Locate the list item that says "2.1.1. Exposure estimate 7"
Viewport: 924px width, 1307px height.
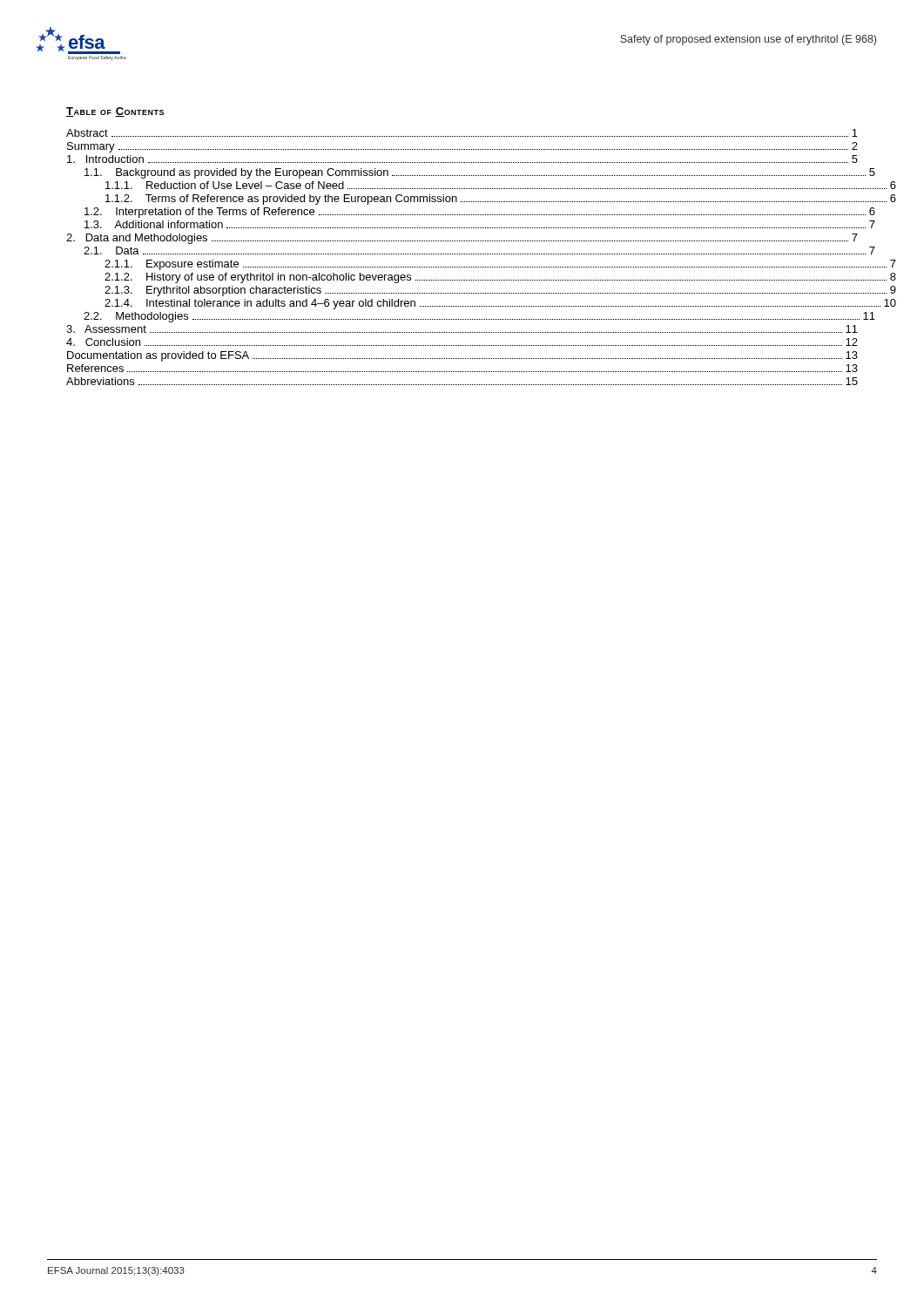(462, 264)
